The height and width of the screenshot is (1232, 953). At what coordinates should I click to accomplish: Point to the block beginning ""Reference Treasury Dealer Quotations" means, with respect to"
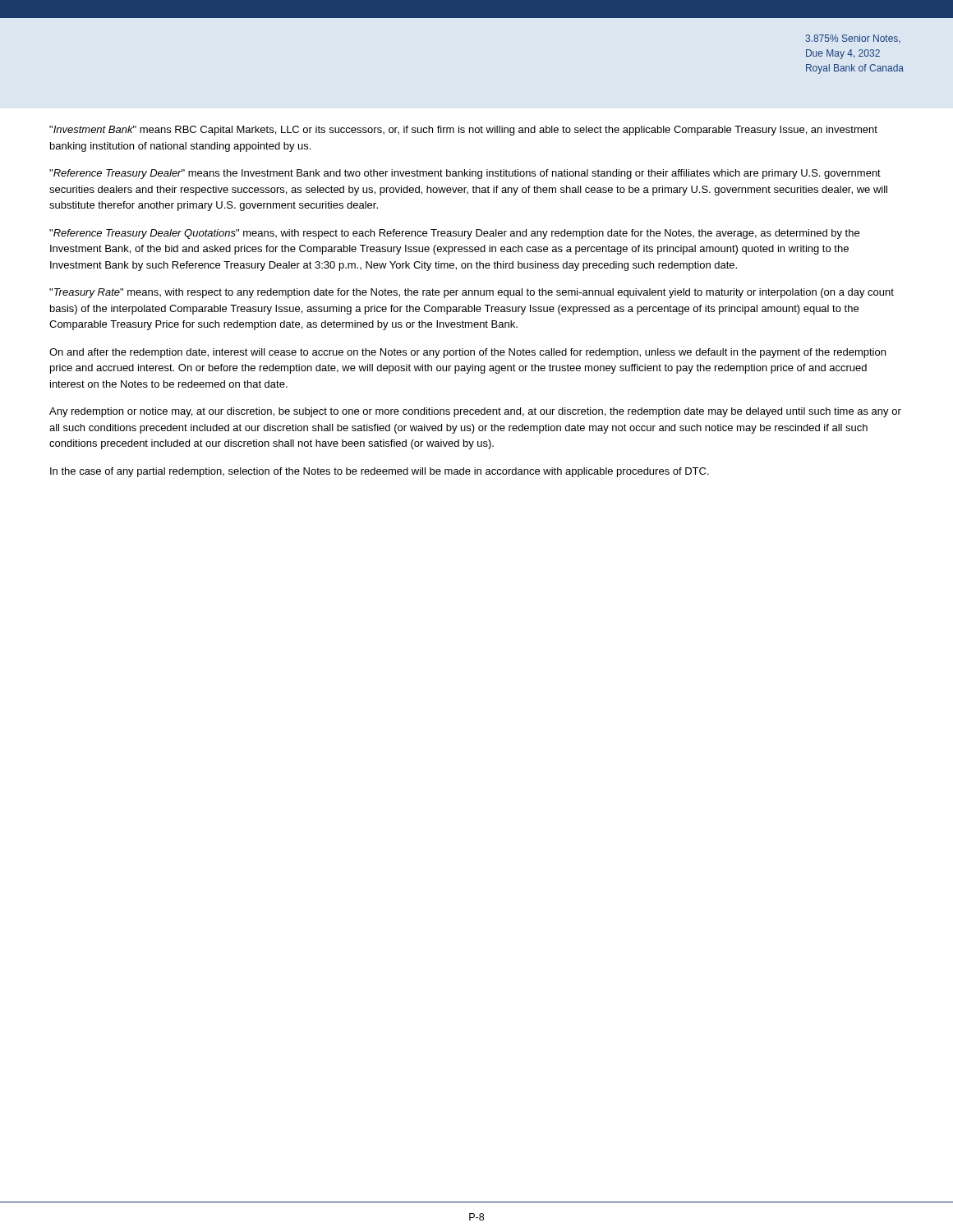[476, 249]
